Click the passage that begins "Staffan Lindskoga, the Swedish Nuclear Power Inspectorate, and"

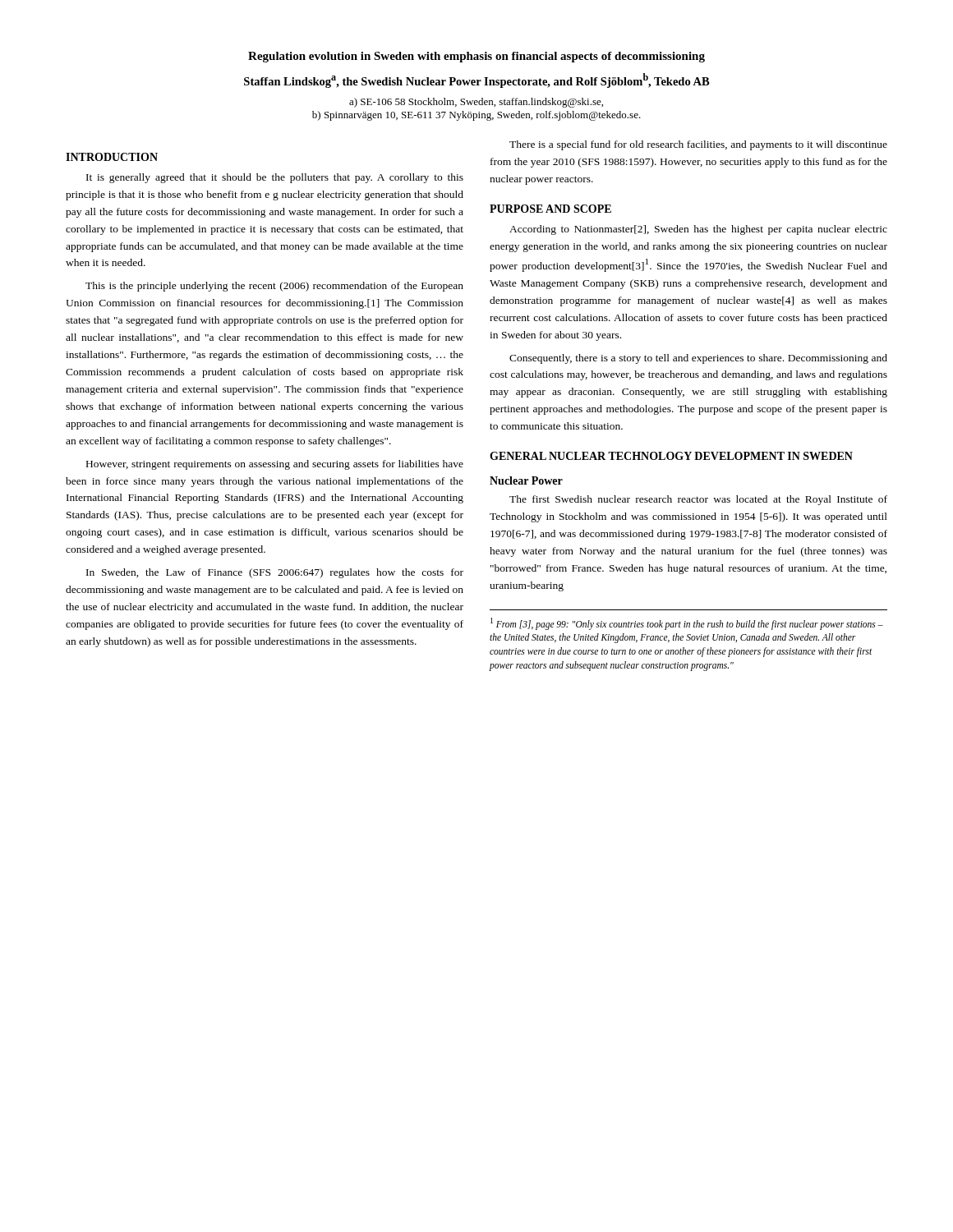point(476,80)
